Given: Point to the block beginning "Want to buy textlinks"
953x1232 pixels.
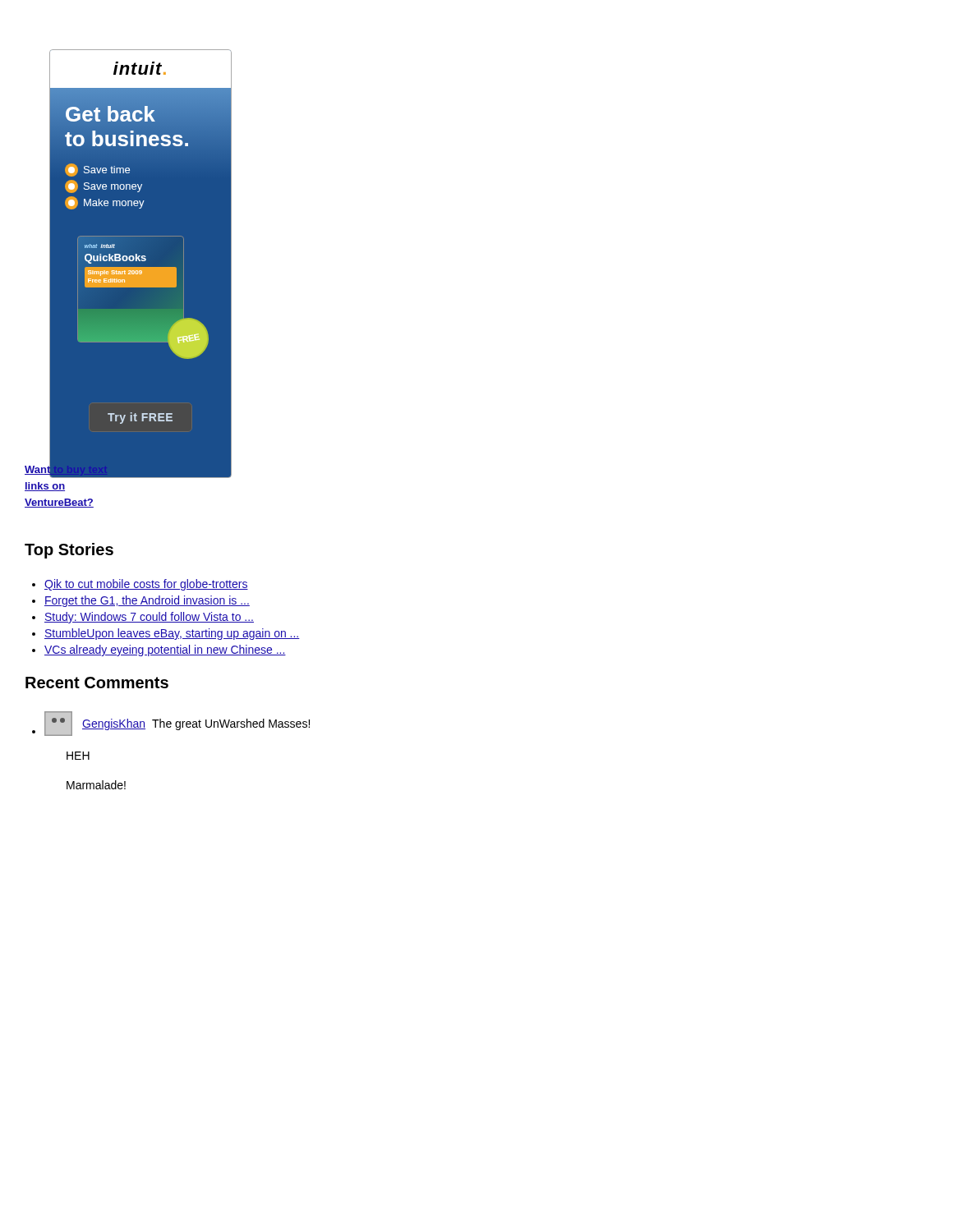Looking at the screenshot, I should [x=66, y=486].
